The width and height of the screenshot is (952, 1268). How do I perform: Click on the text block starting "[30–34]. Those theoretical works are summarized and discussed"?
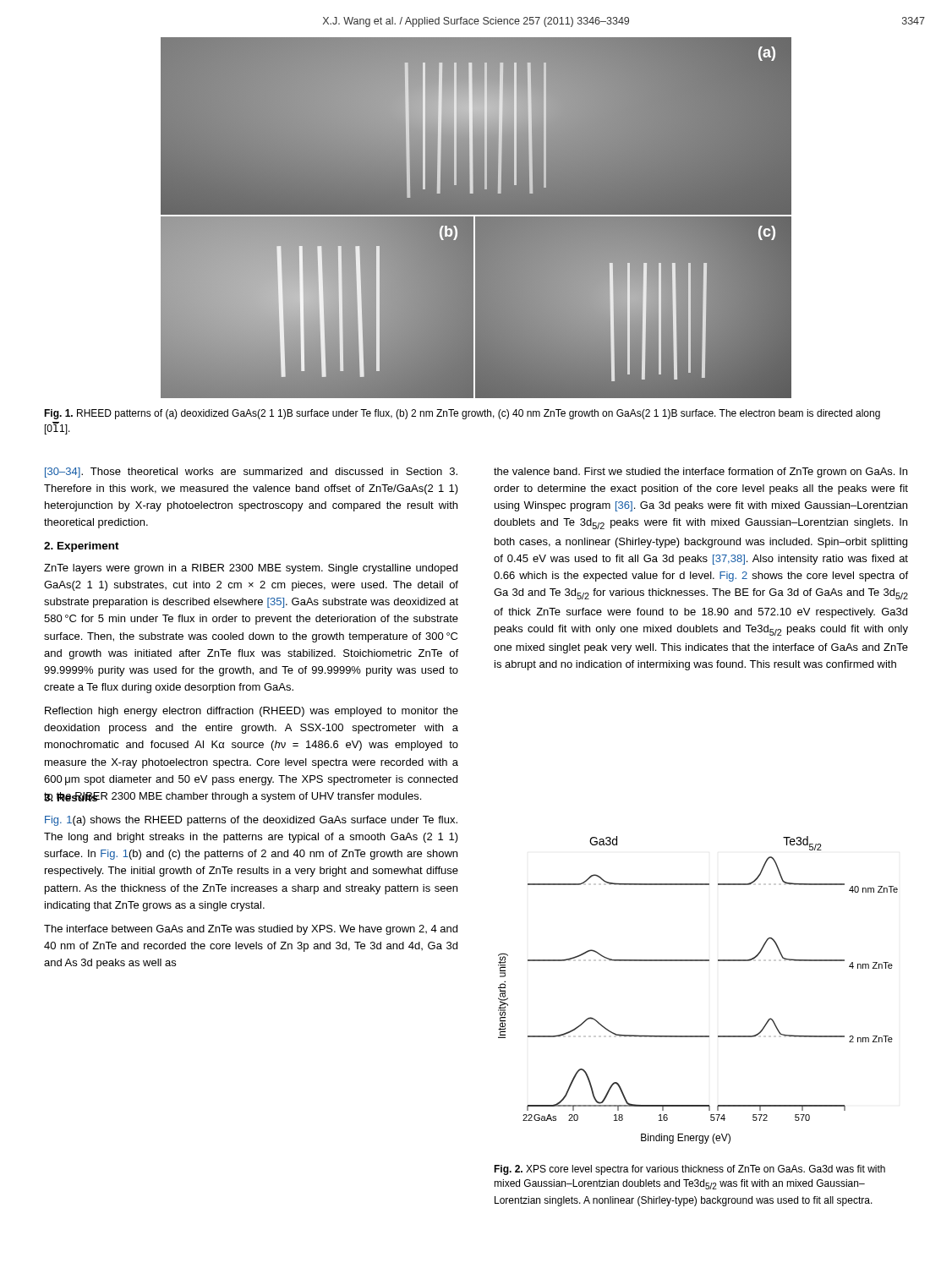pos(251,497)
